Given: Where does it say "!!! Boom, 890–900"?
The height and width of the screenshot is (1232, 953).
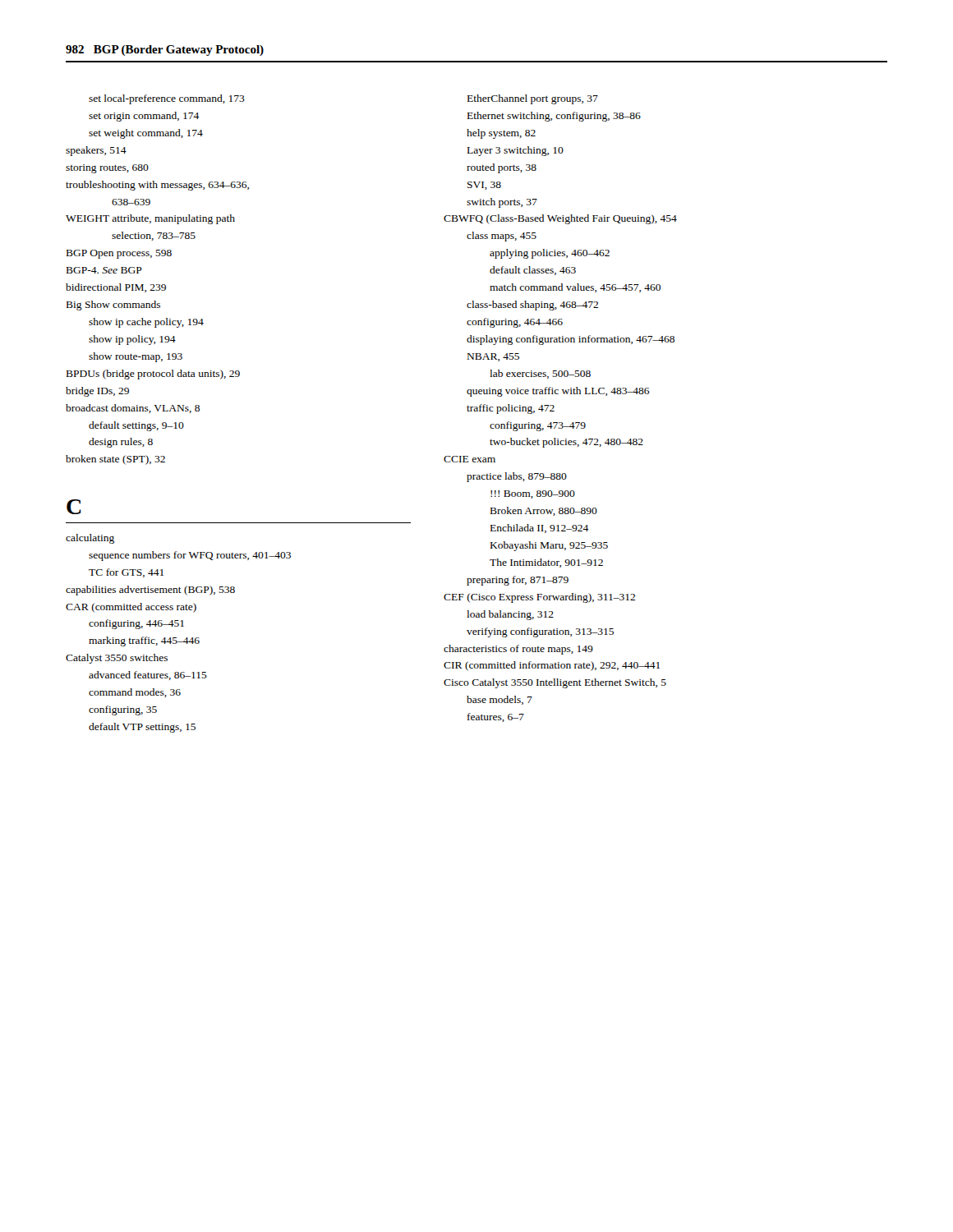Looking at the screenshot, I should (x=532, y=493).
